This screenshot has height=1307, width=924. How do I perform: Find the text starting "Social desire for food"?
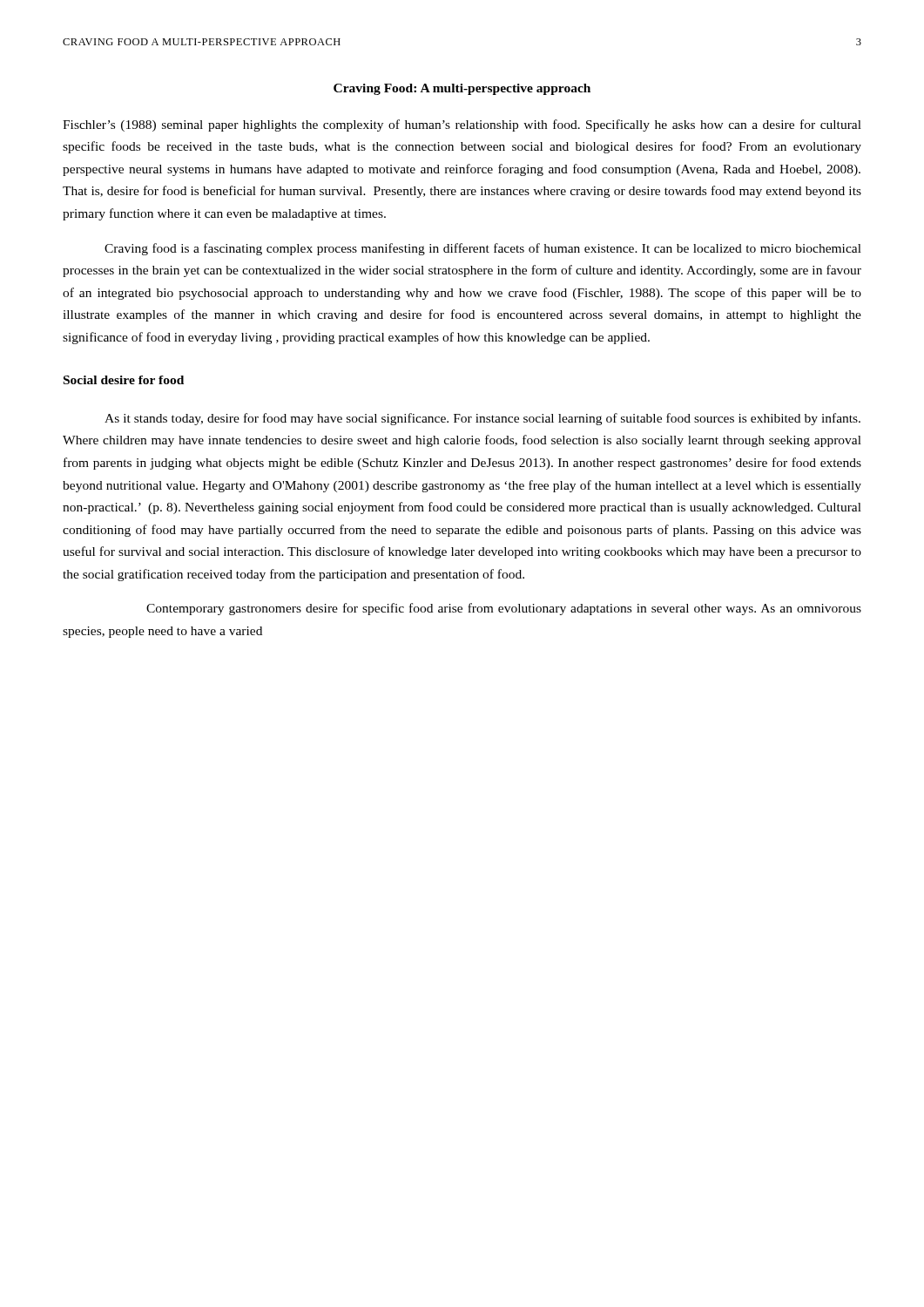click(123, 380)
